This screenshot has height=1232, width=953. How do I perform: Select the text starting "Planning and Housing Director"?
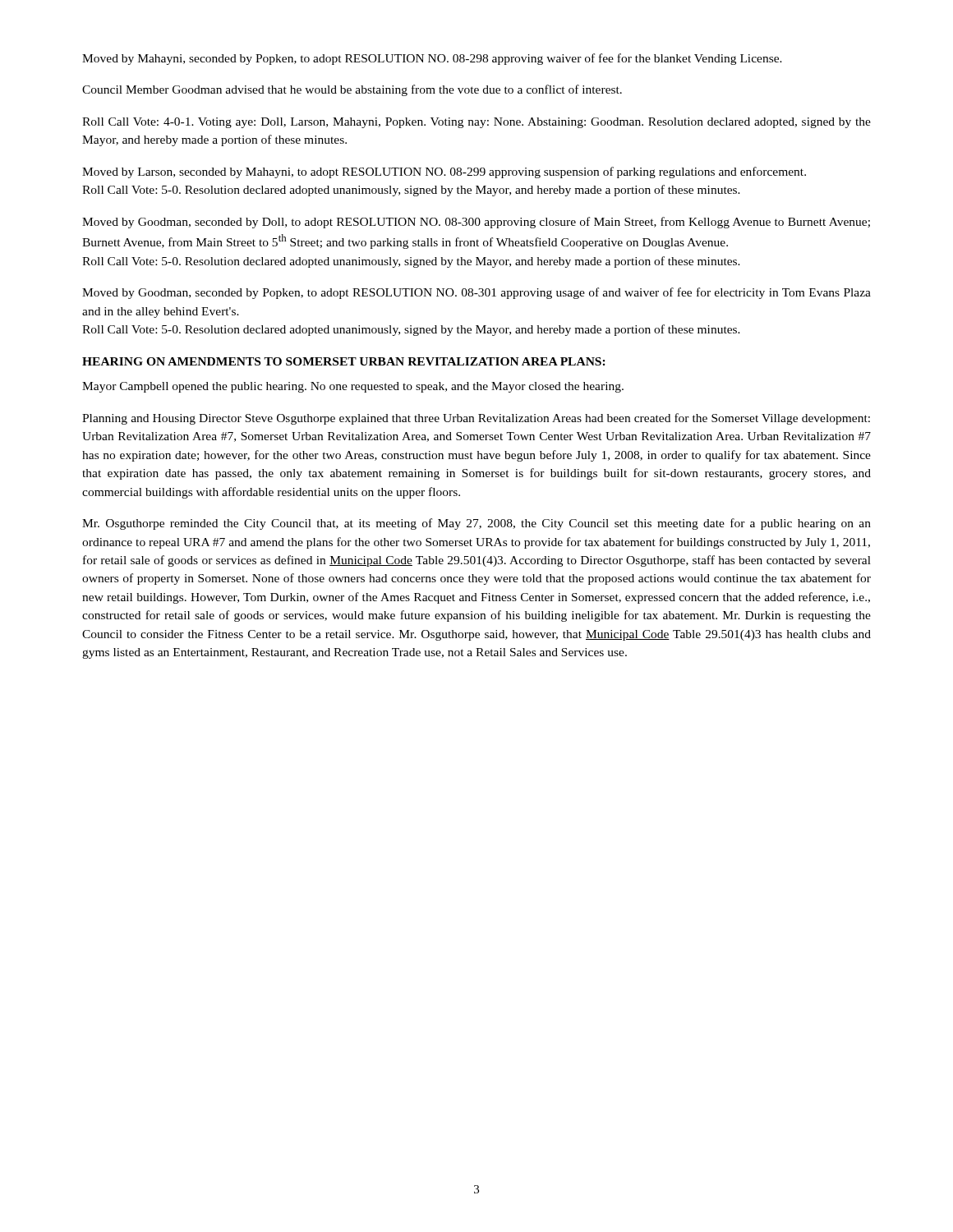[476, 454]
